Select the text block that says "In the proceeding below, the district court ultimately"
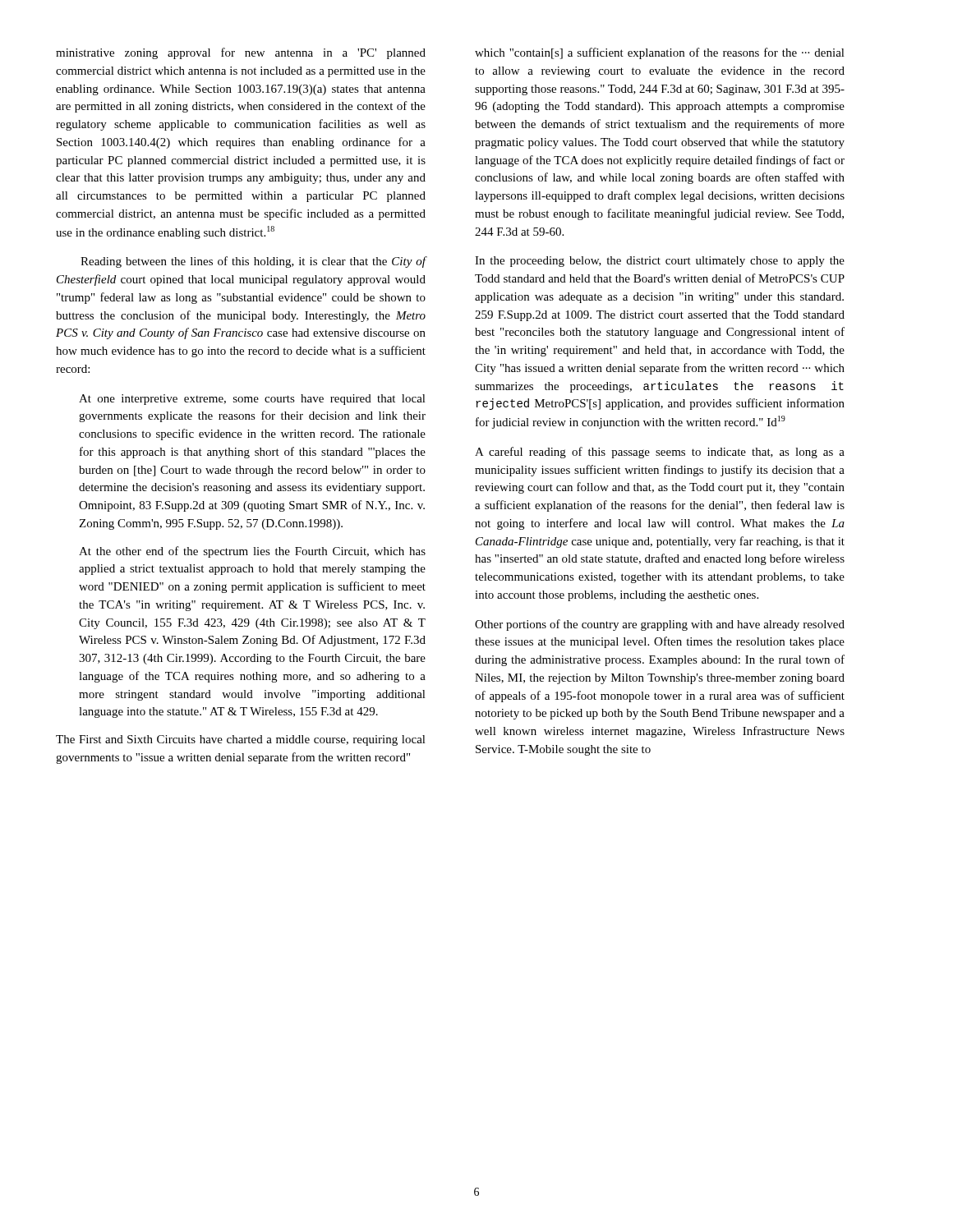The height and width of the screenshot is (1232, 953). coord(660,342)
